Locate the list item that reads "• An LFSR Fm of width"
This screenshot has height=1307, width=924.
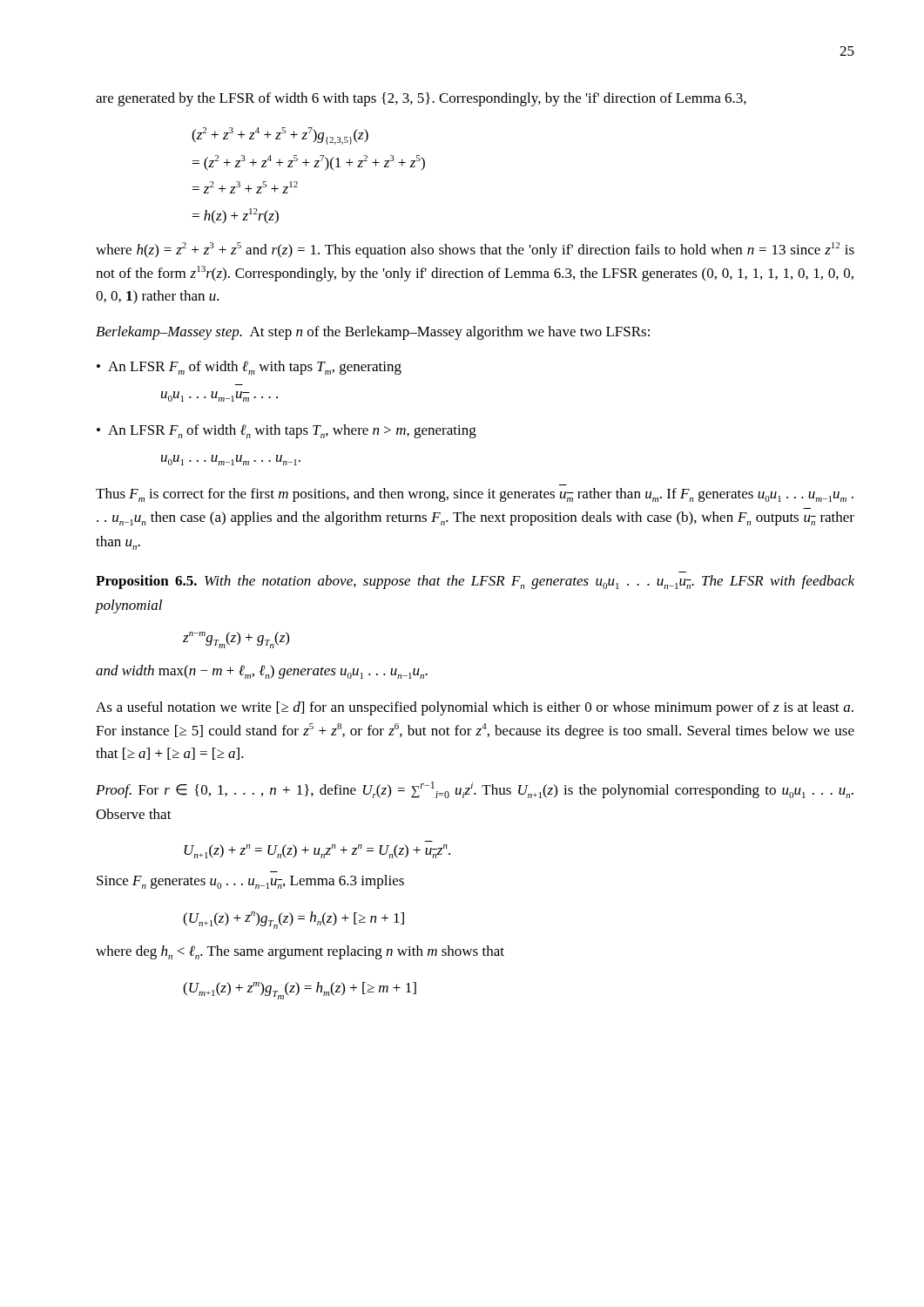click(249, 368)
